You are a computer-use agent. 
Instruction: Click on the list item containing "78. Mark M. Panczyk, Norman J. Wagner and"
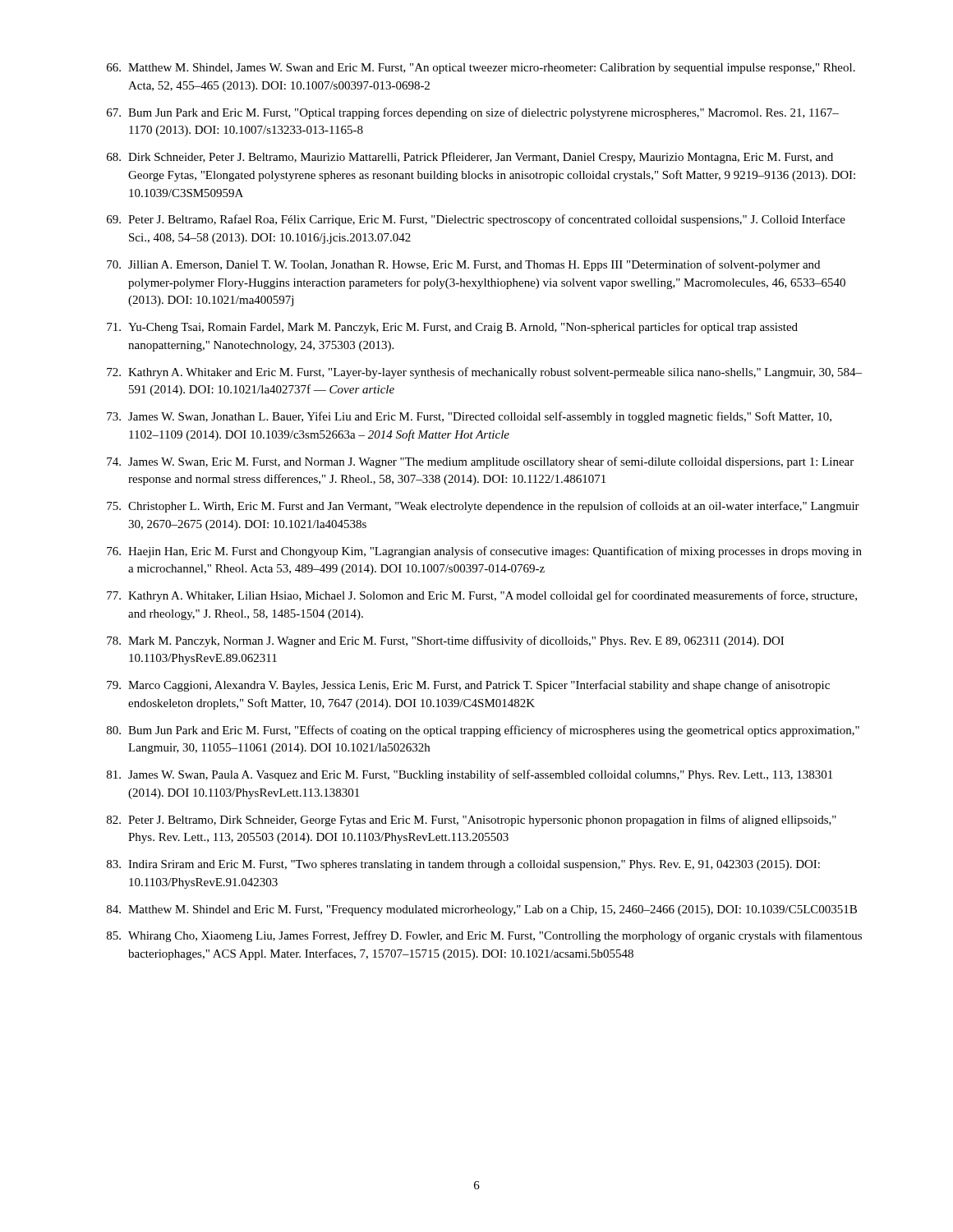click(476, 650)
